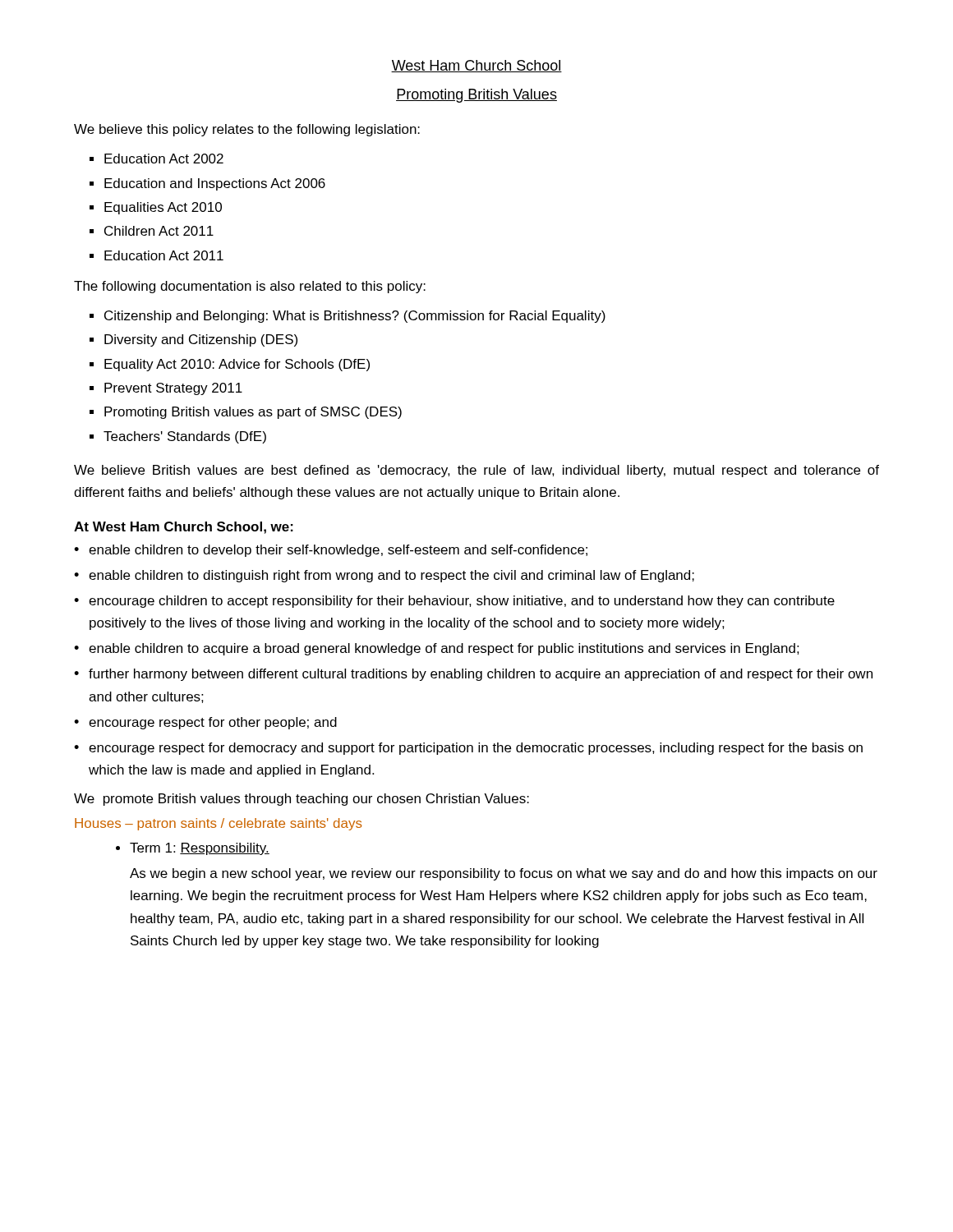Point to the text block starting "Promoting British values as part of SMSC (DES)"
Screen dimensions: 1232x953
[x=253, y=412]
